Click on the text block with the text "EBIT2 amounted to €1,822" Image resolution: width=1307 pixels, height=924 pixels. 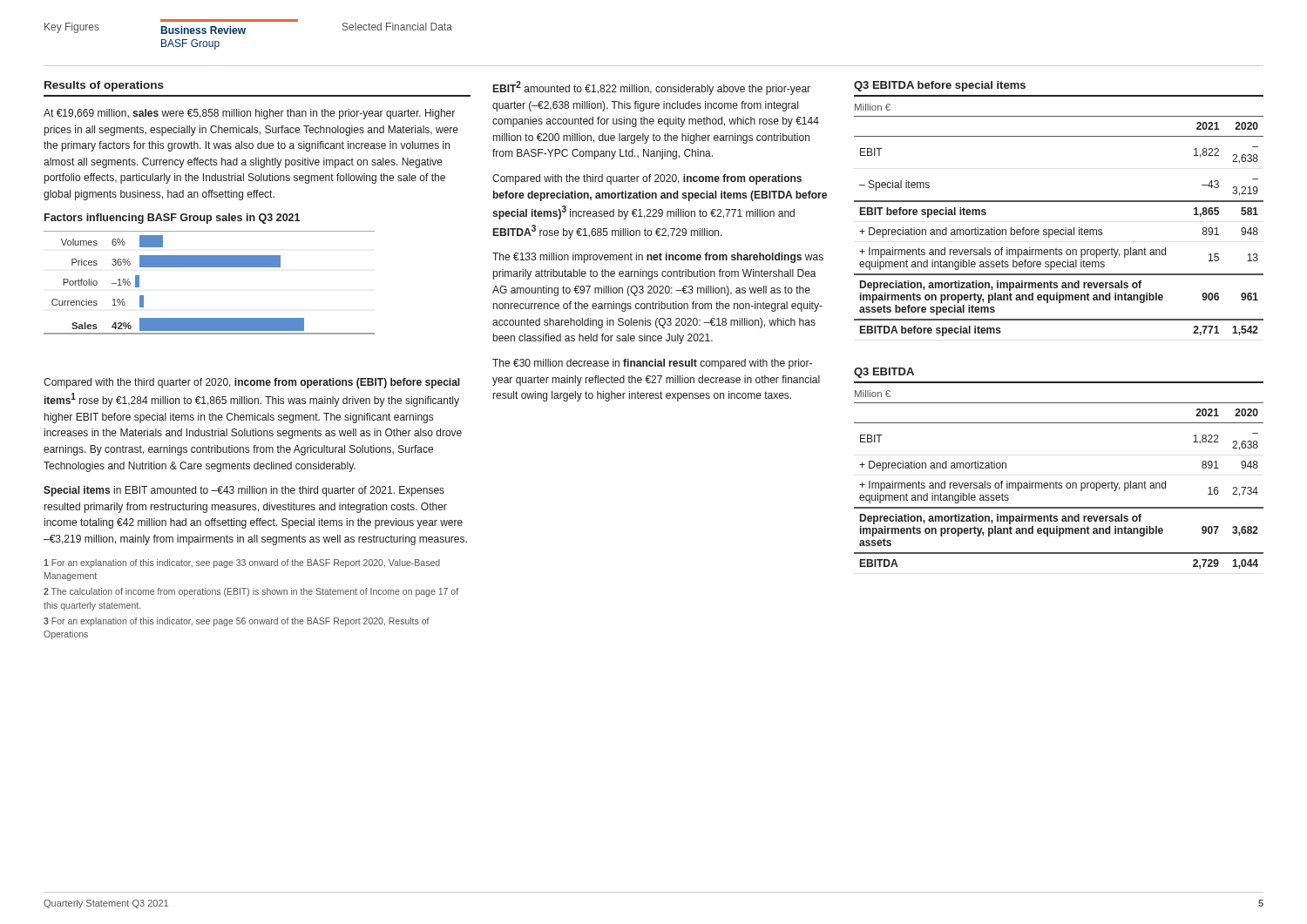[656, 120]
